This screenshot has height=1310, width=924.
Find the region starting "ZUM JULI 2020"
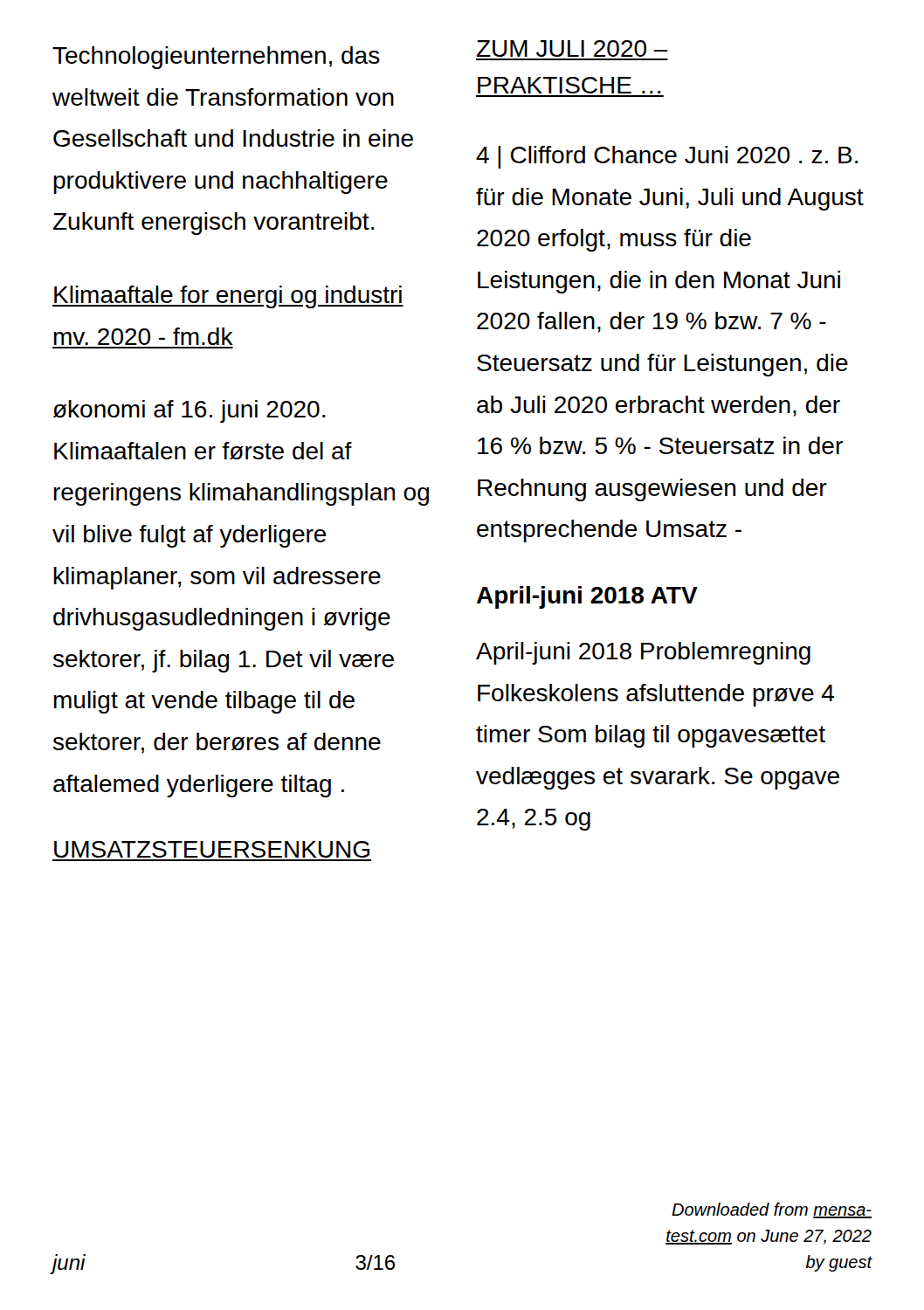tap(572, 48)
